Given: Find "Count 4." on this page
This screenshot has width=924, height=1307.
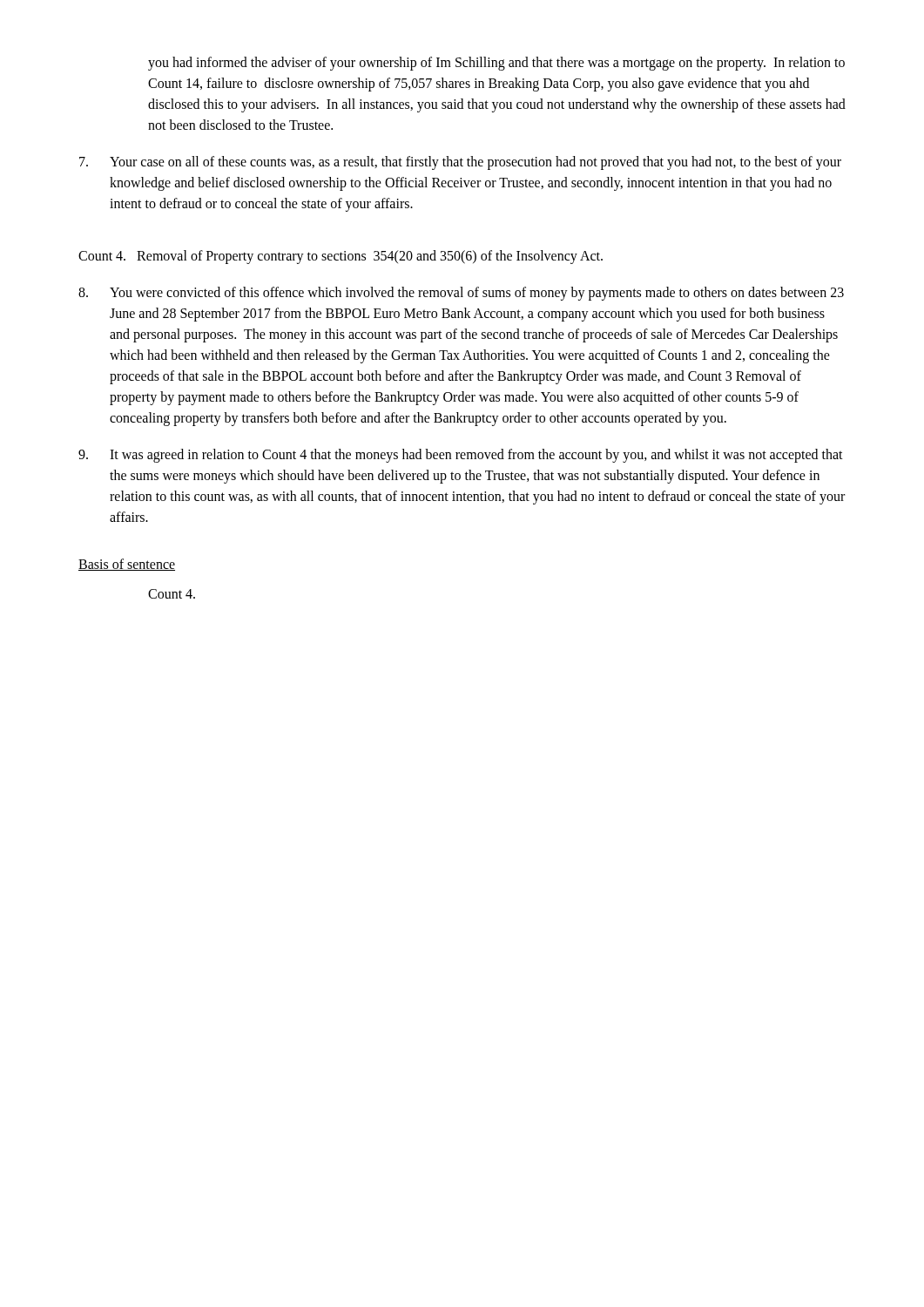Looking at the screenshot, I should tap(172, 594).
